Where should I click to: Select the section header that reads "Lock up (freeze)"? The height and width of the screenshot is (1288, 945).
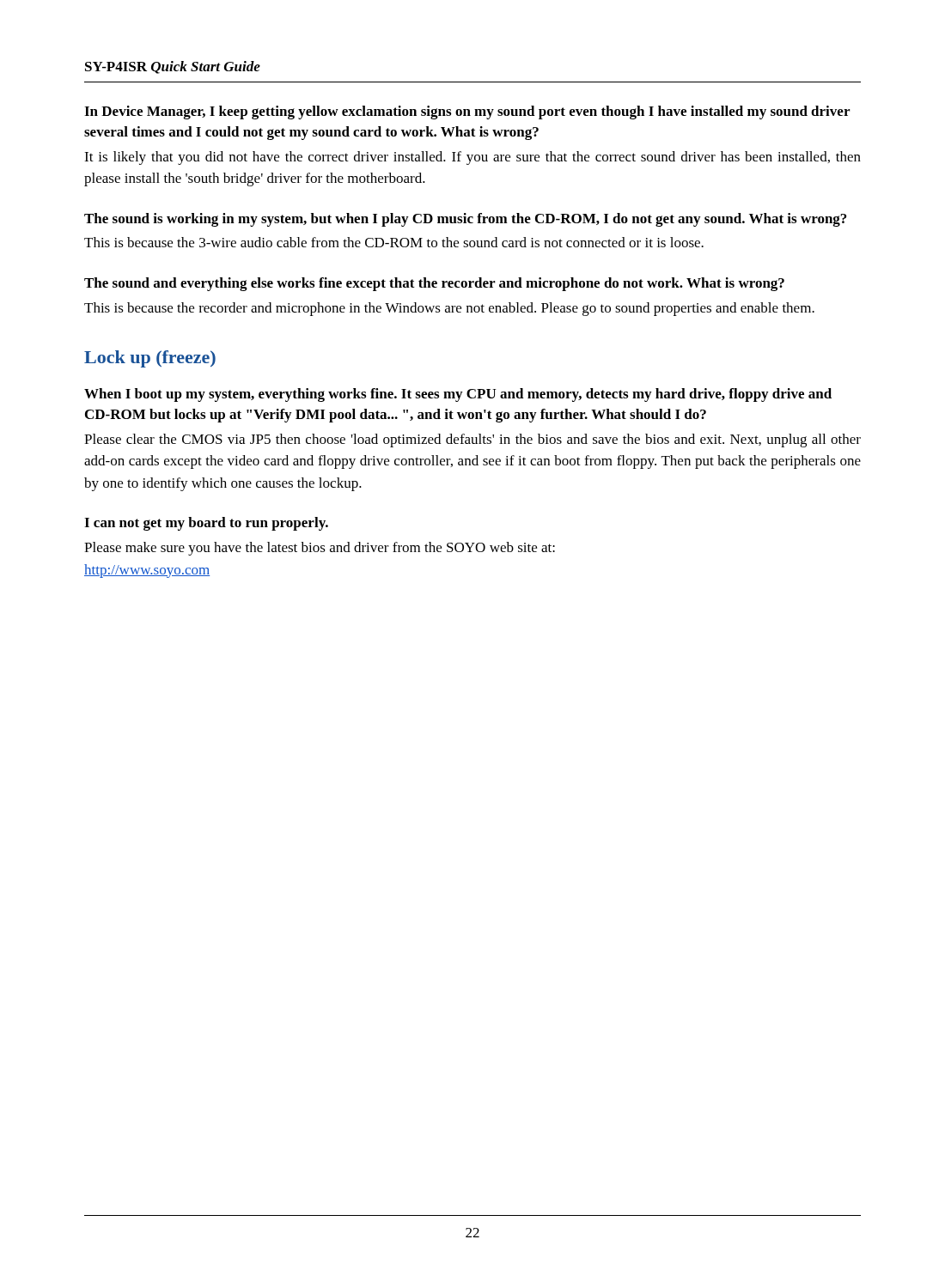(150, 357)
